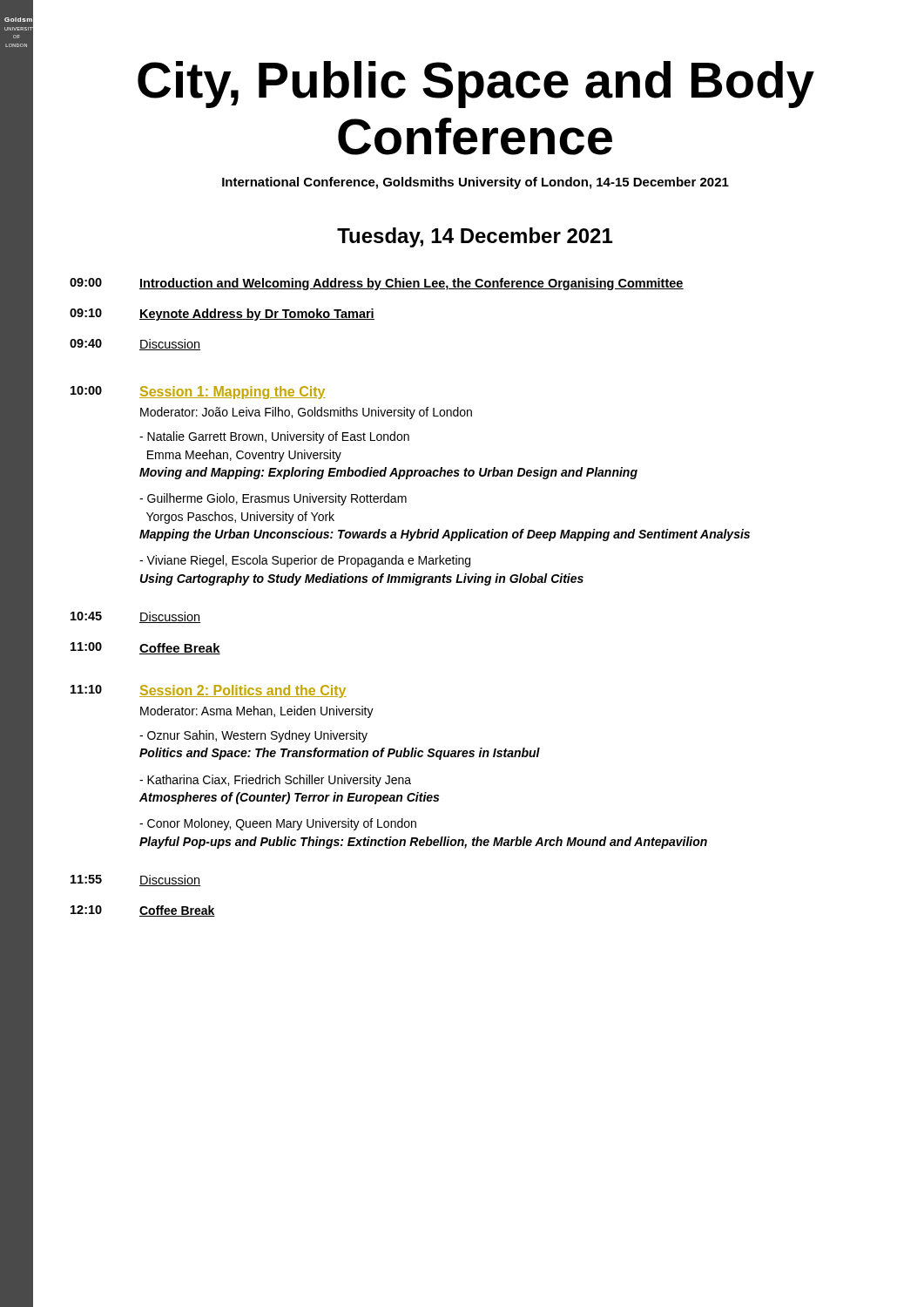The height and width of the screenshot is (1307, 924).
Task: Point to "Moderator: Asma Mehan, Leiden University"
Action: [x=256, y=711]
